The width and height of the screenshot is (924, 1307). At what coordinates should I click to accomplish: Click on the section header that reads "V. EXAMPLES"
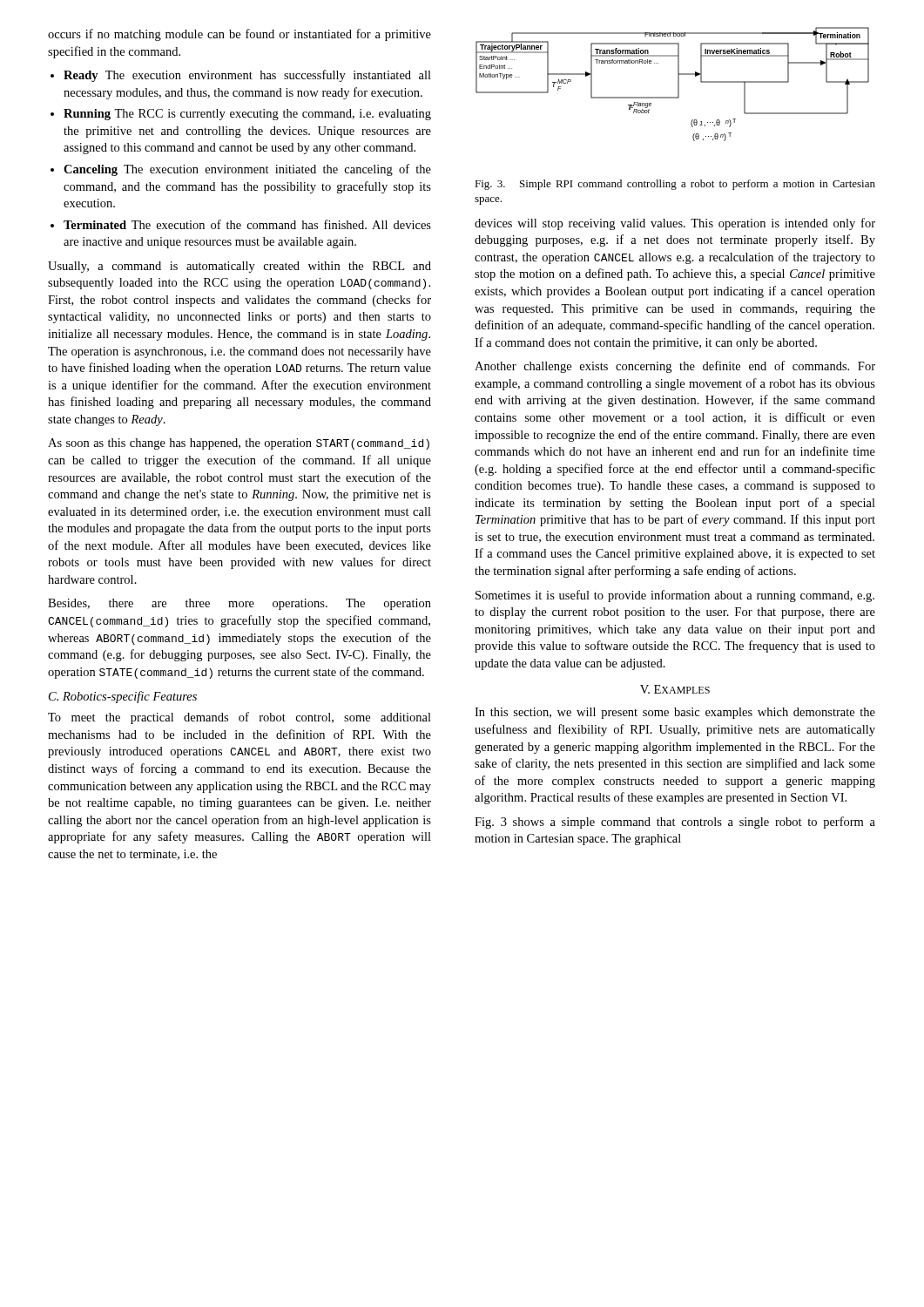pyautogui.click(x=675, y=690)
